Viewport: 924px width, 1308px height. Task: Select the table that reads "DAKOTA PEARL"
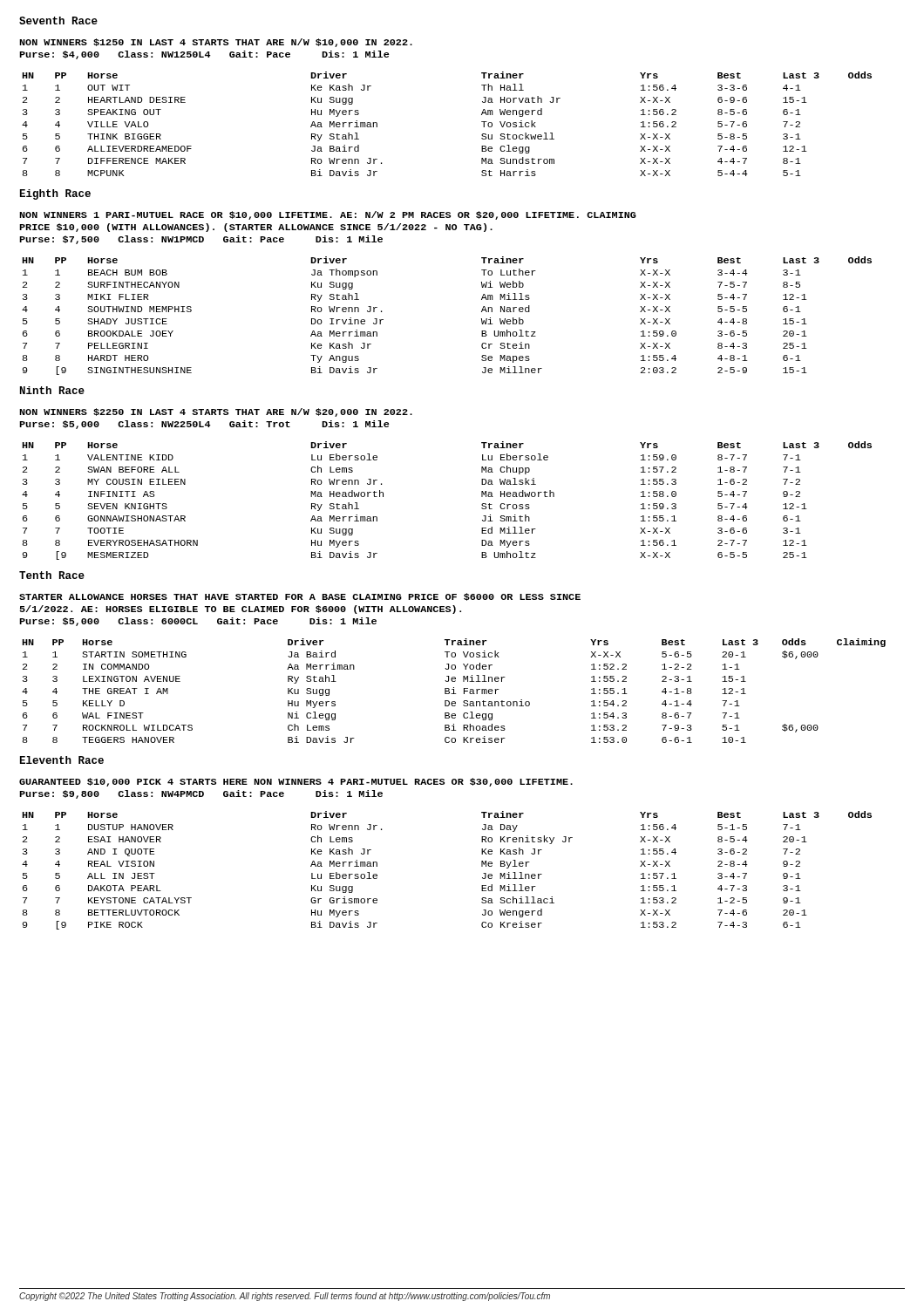pyautogui.click(x=462, y=870)
